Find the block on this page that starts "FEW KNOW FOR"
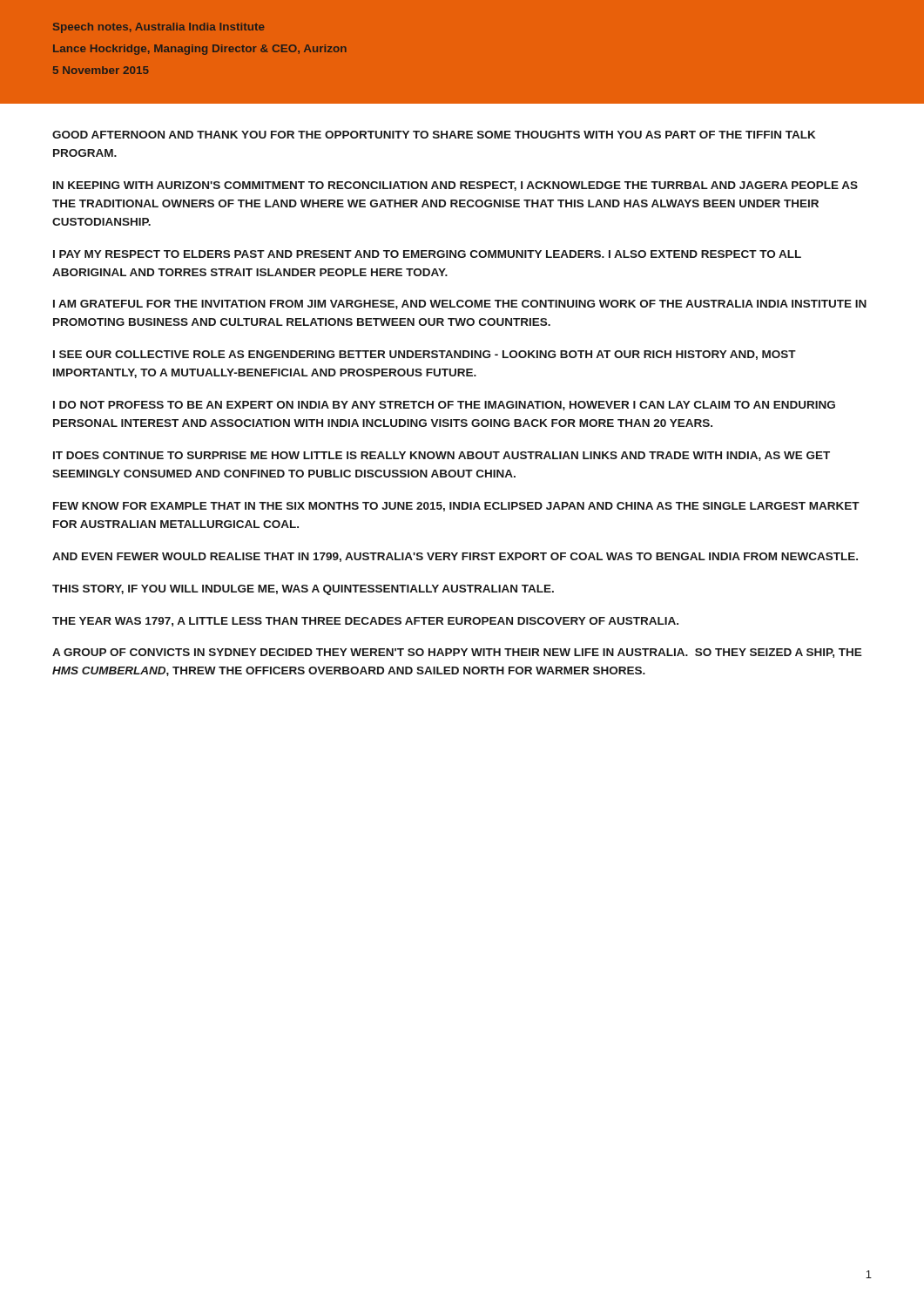Viewport: 924px width, 1307px height. [x=456, y=515]
